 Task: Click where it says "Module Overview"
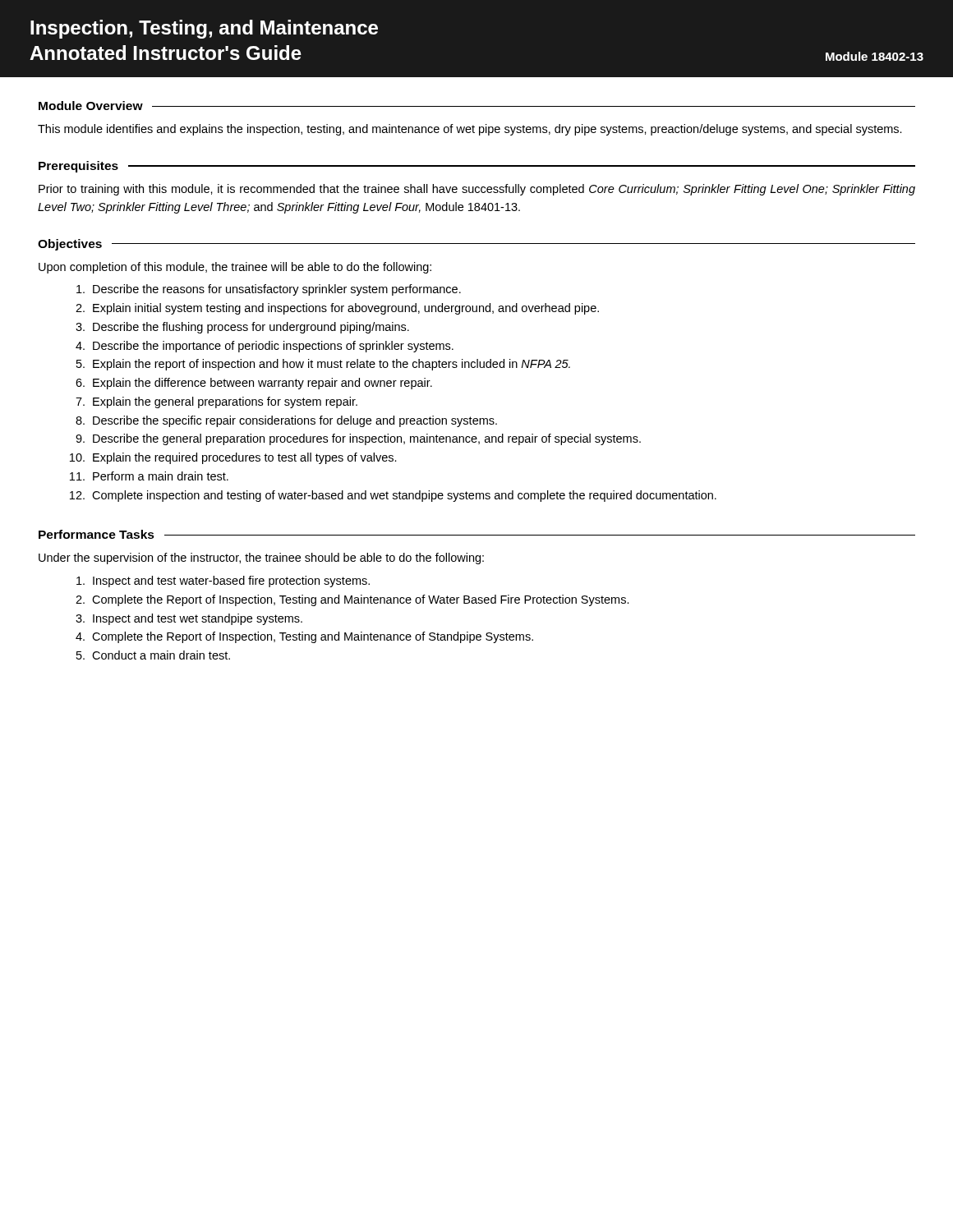tap(476, 106)
